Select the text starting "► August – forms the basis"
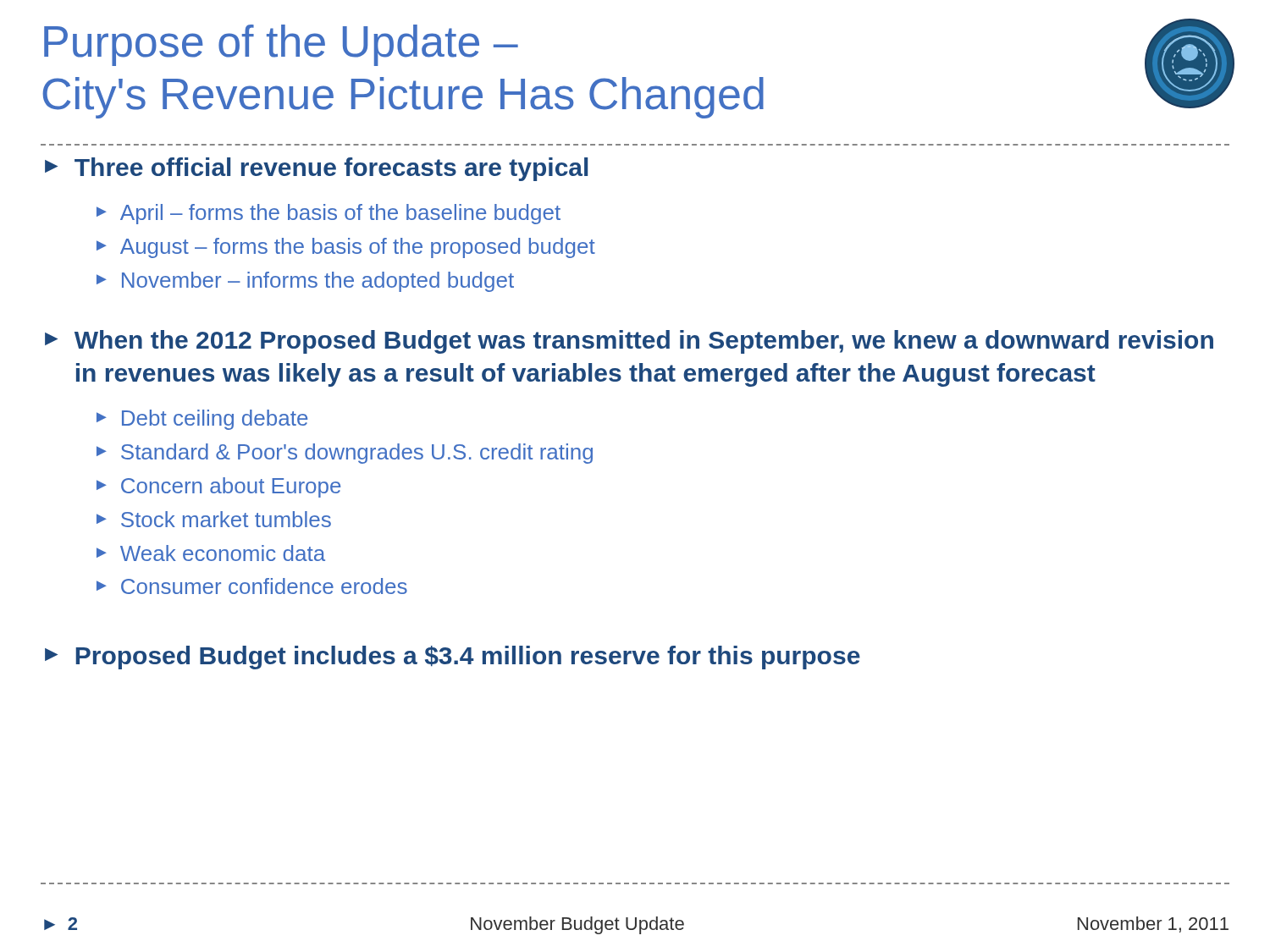Screen dimensions: 952x1270 coord(344,247)
